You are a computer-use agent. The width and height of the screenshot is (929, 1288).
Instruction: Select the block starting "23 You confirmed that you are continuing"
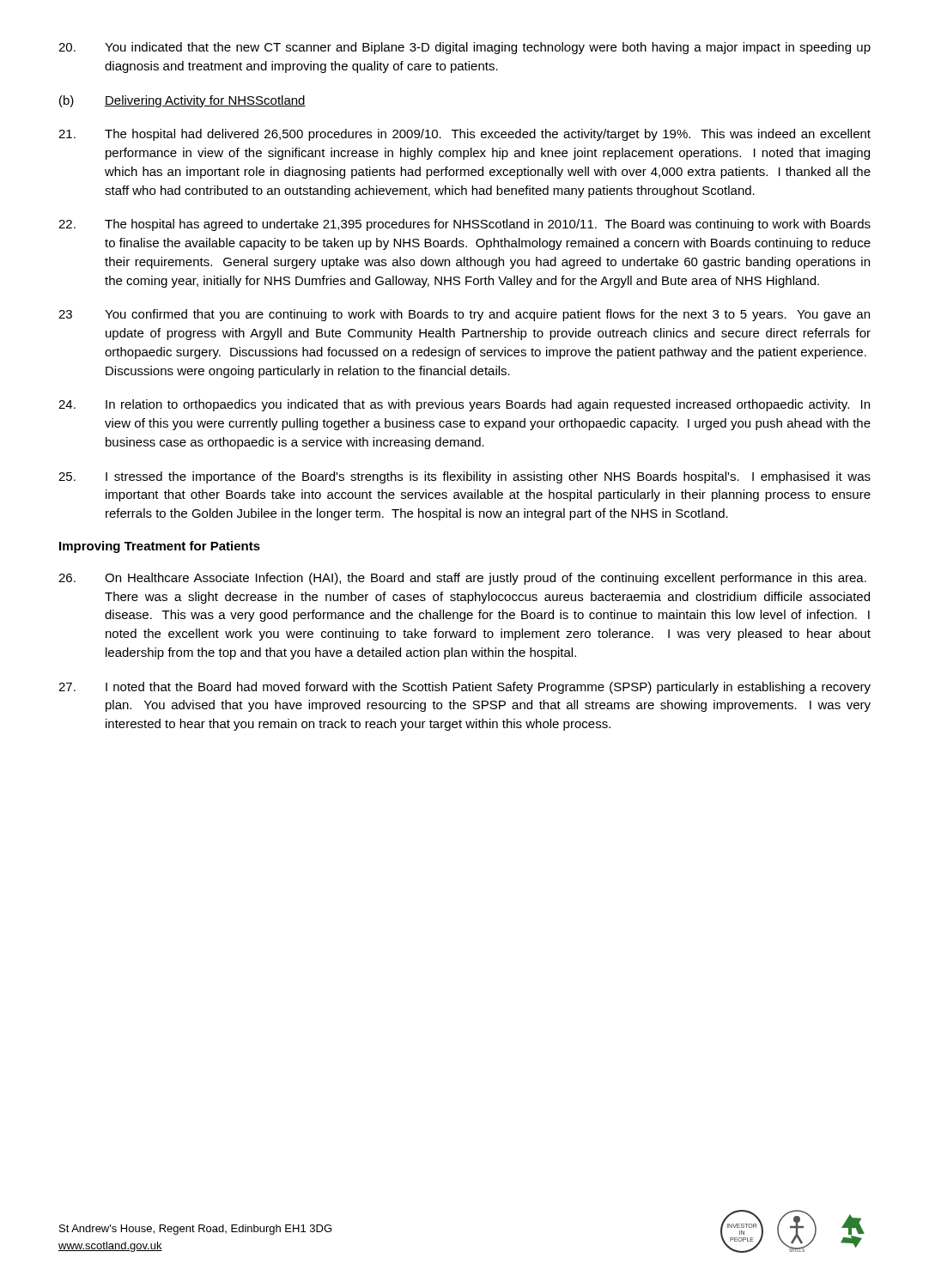click(464, 342)
